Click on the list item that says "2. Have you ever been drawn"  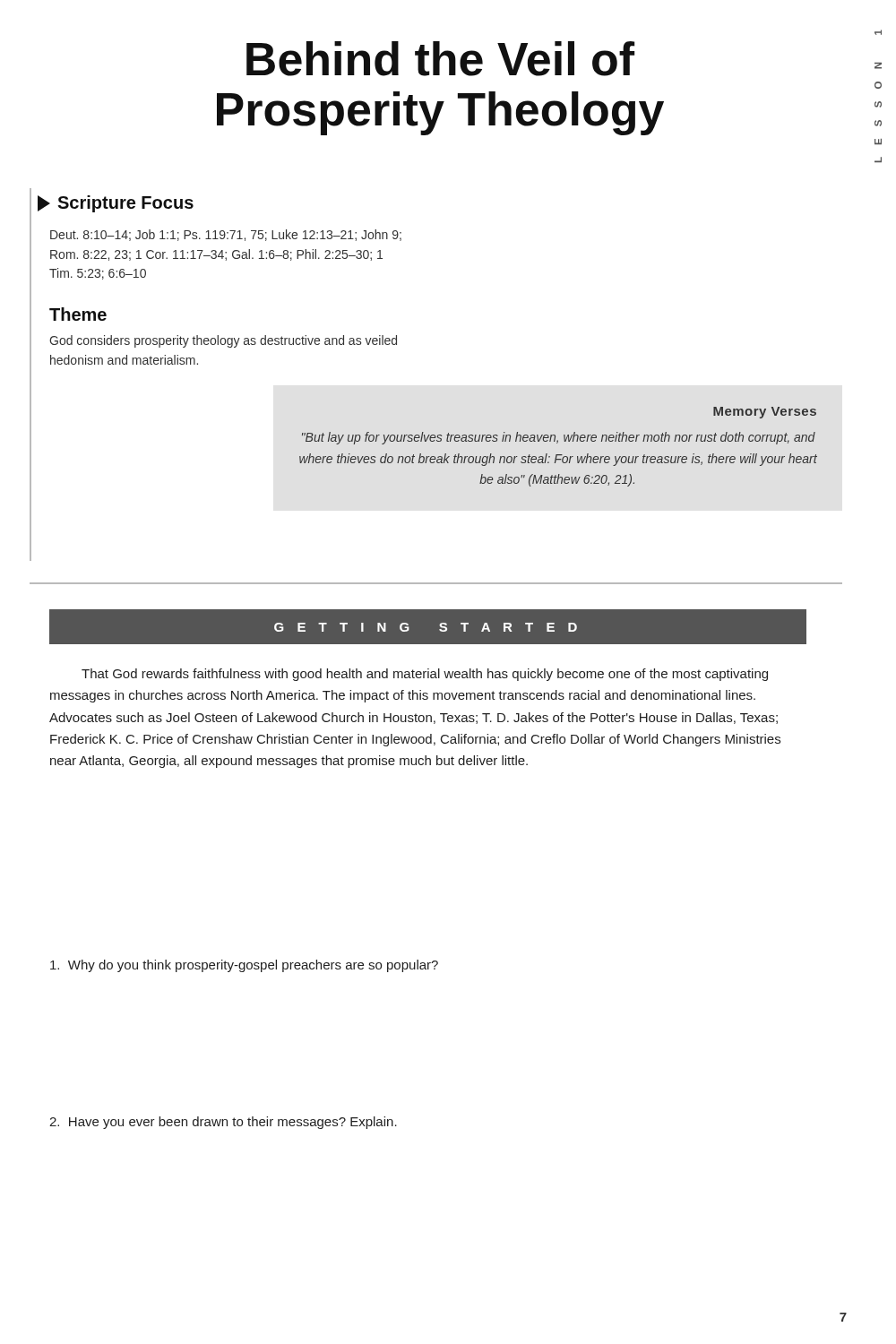(223, 1121)
